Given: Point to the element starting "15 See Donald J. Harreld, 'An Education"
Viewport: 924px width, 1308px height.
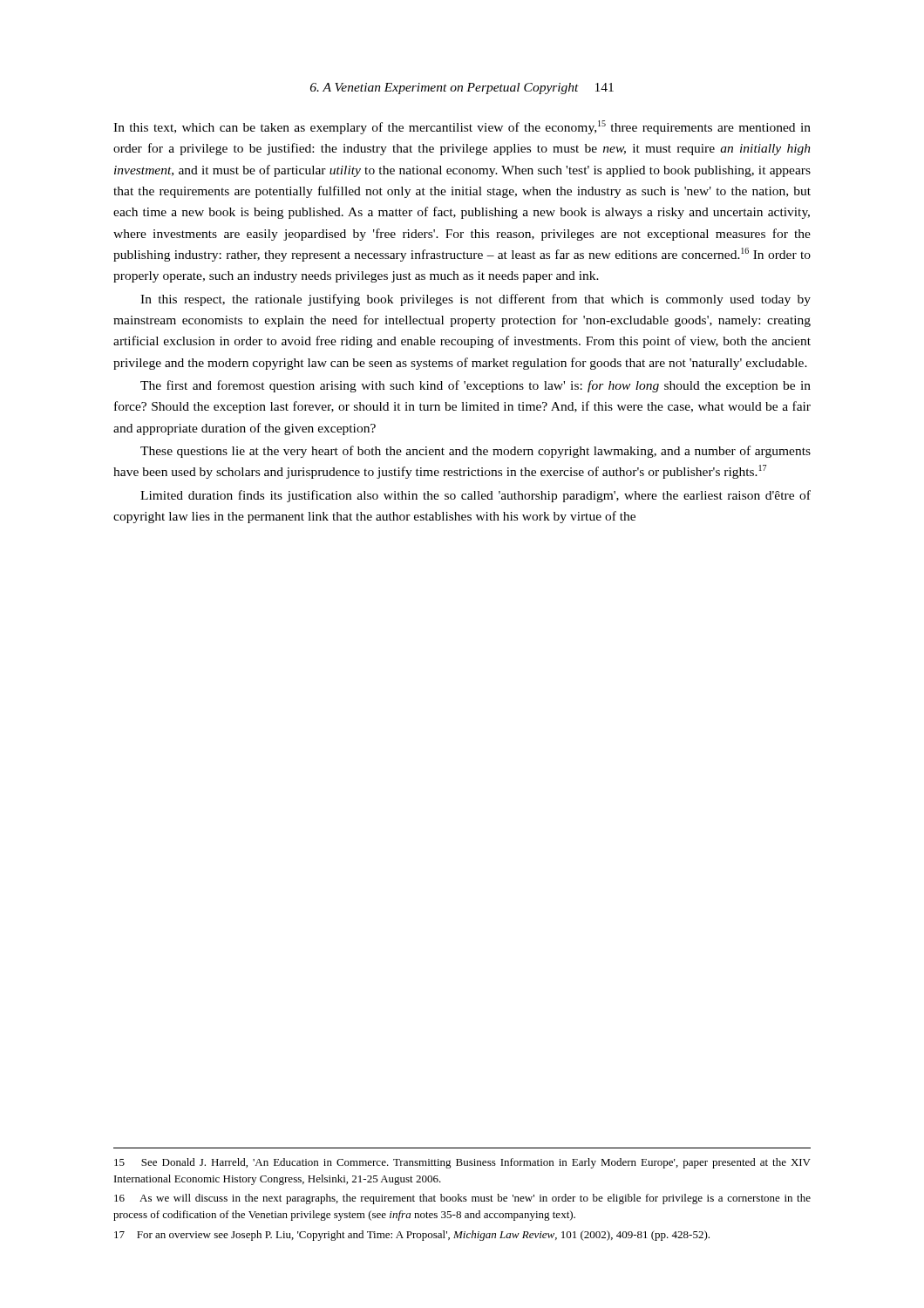Looking at the screenshot, I should pyautogui.click(x=462, y=1170).
